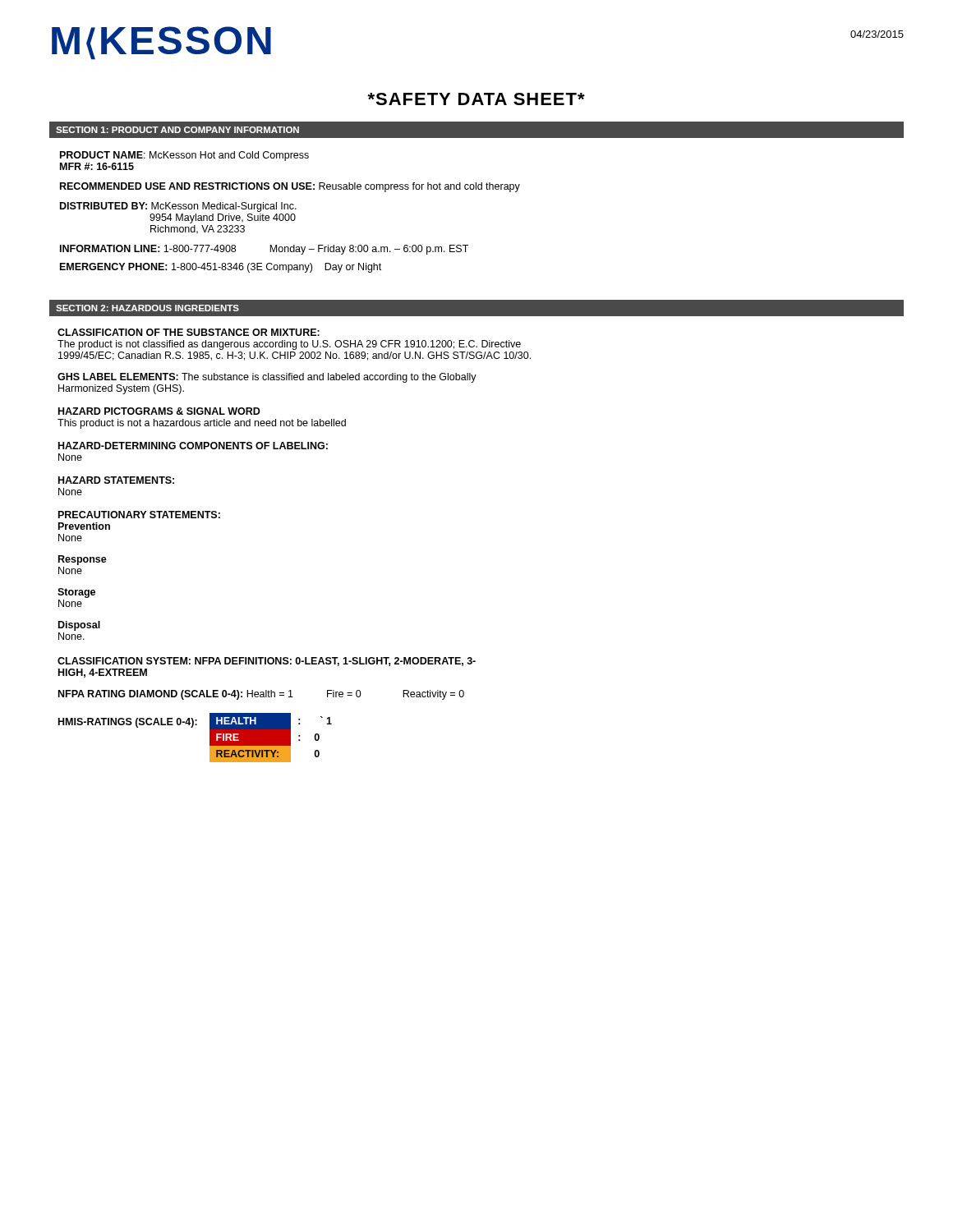Where does it say "Response None"?
Screen dimensions: 1232x953
[82, 565]
